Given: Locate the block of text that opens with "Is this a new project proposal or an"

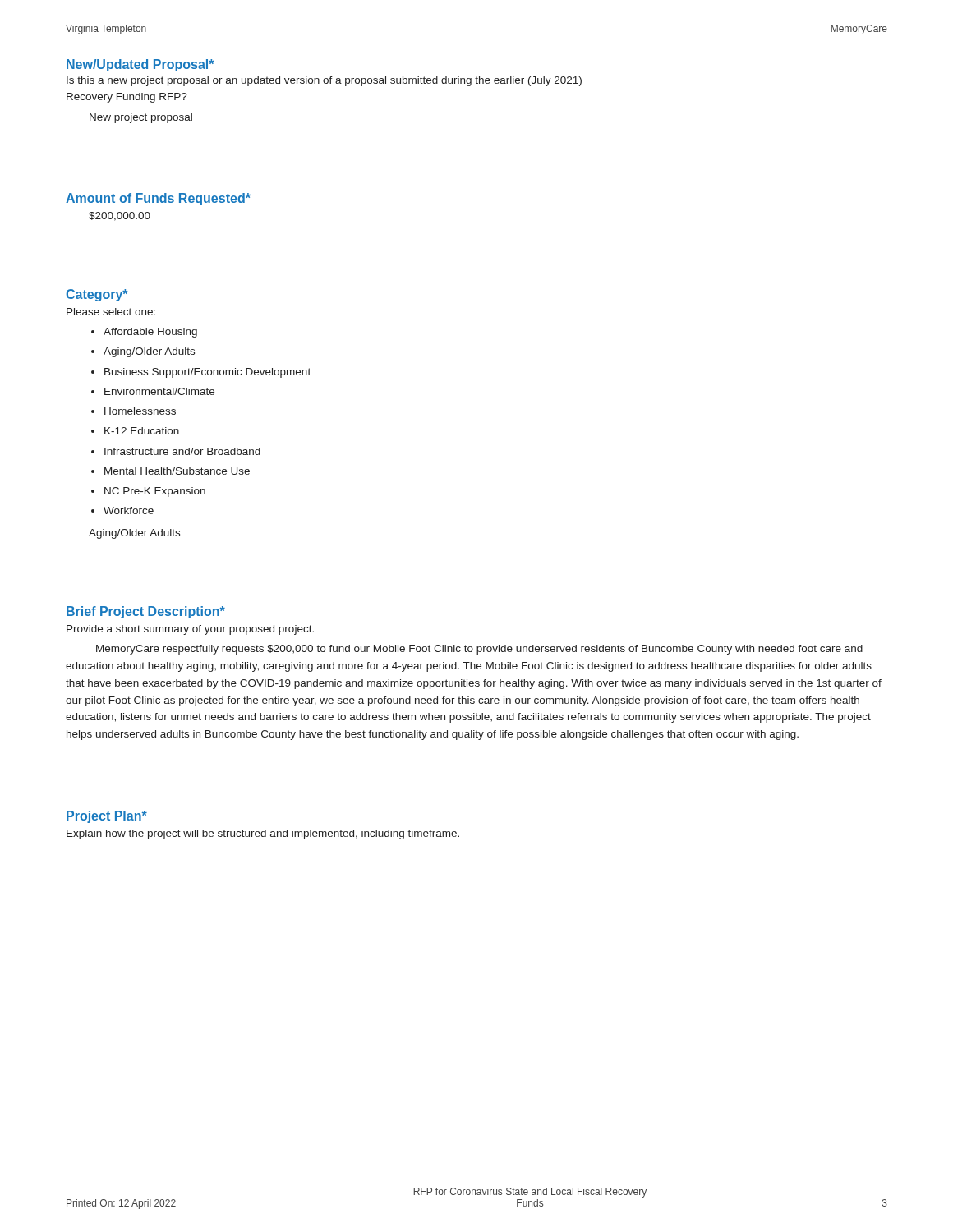Looking at the screenshot, I should pos(476,89).
